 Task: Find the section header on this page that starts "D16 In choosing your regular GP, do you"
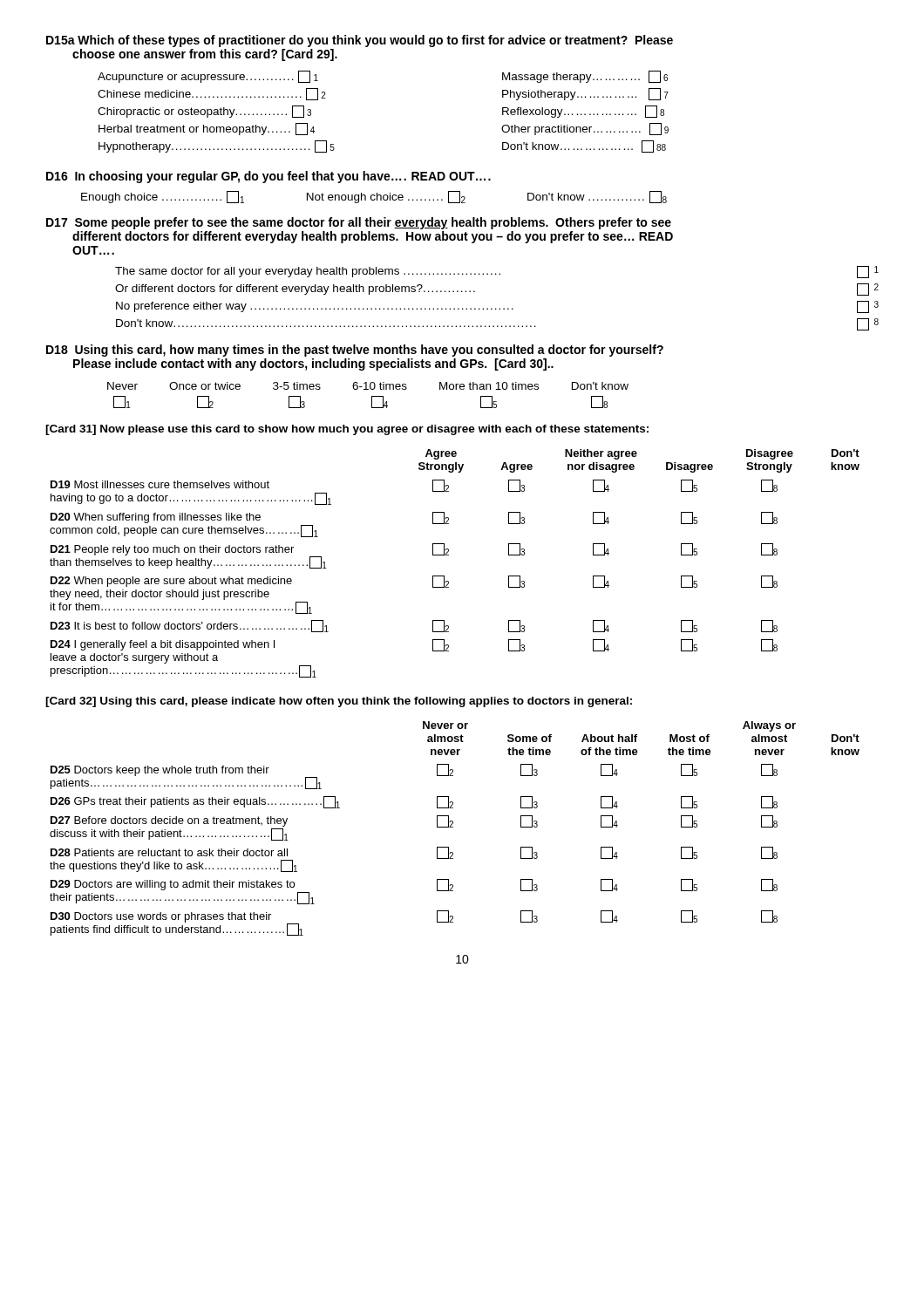pyautogui.click(x=269, y=176)
